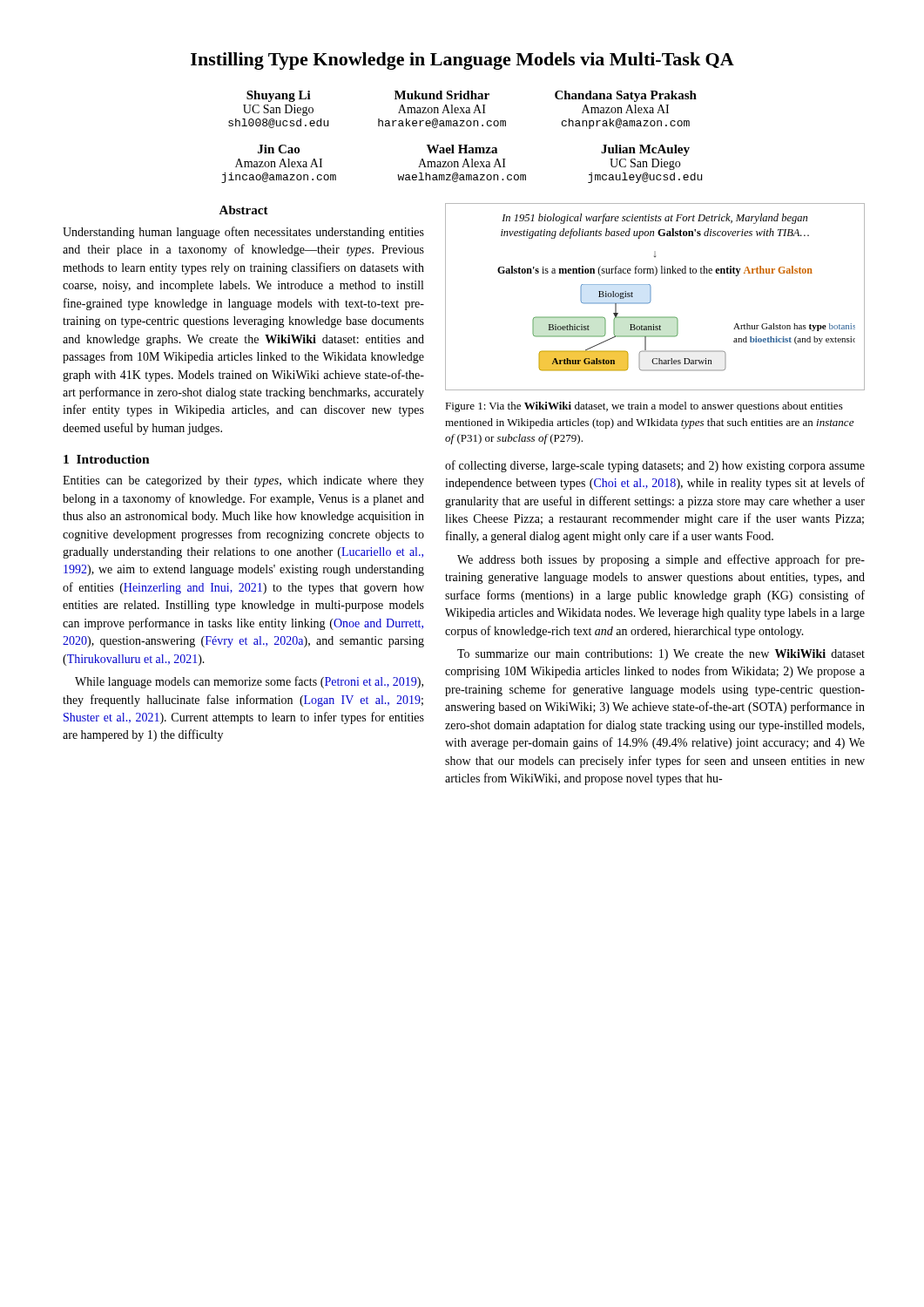The image size is (924, 1307).
Task: Point to the title beginning "Instilling Type Knowledge"
Action: (x=462, y=59)
